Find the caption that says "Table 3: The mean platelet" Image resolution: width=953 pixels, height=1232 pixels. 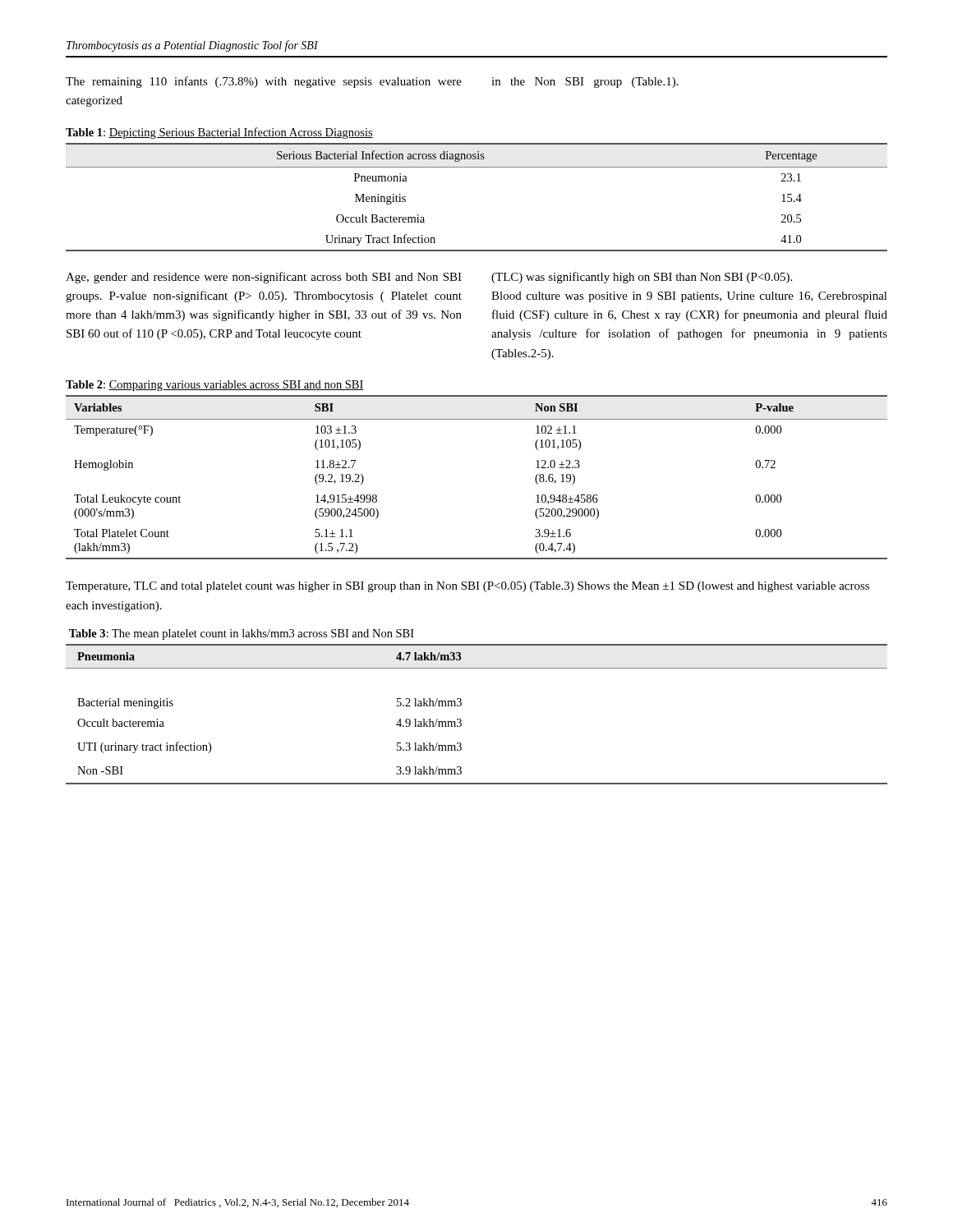(x=240, y=633)
